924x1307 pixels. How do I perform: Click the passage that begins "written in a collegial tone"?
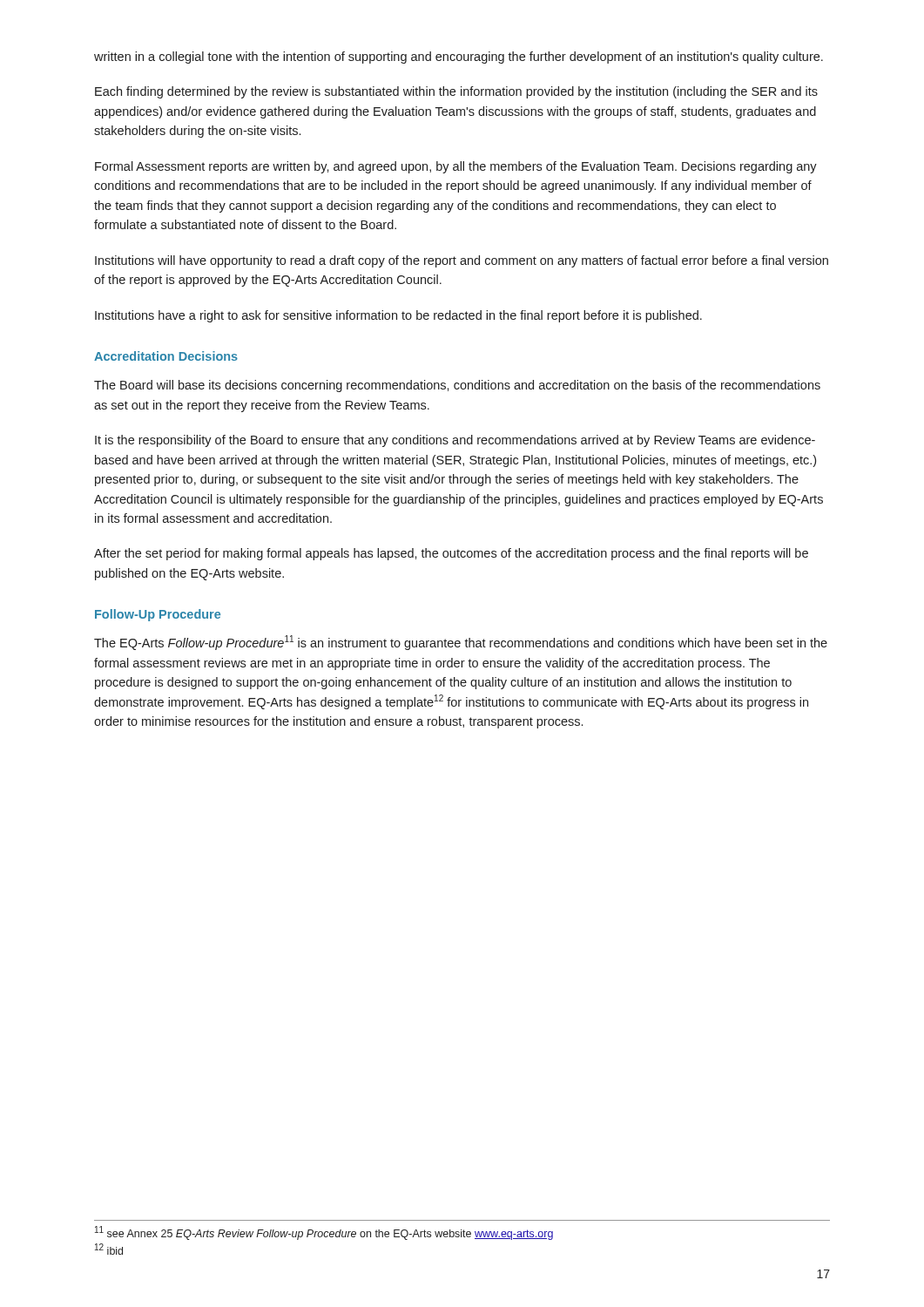coord(459,57)
